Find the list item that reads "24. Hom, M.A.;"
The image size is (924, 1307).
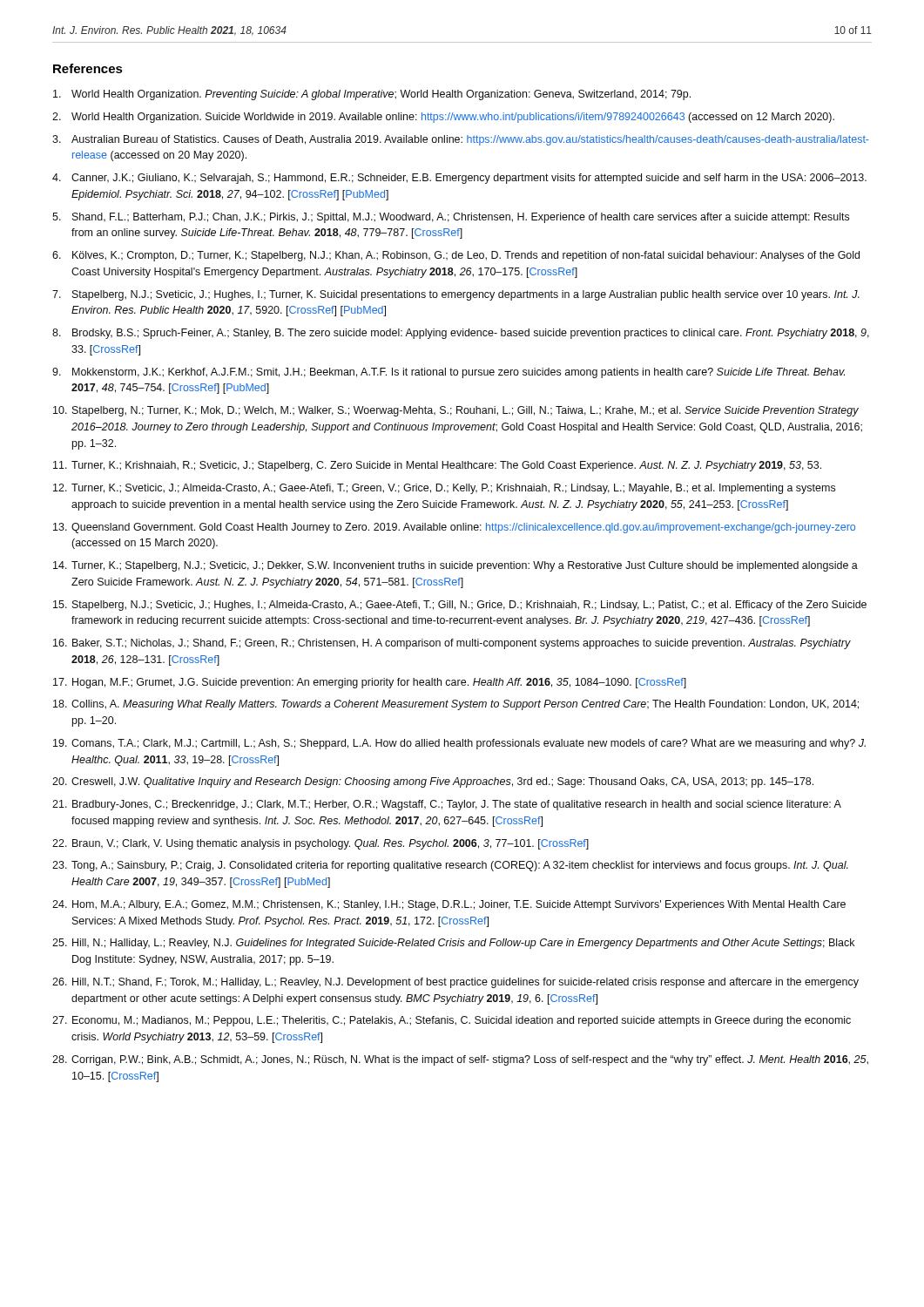click(x=462, y=913)
